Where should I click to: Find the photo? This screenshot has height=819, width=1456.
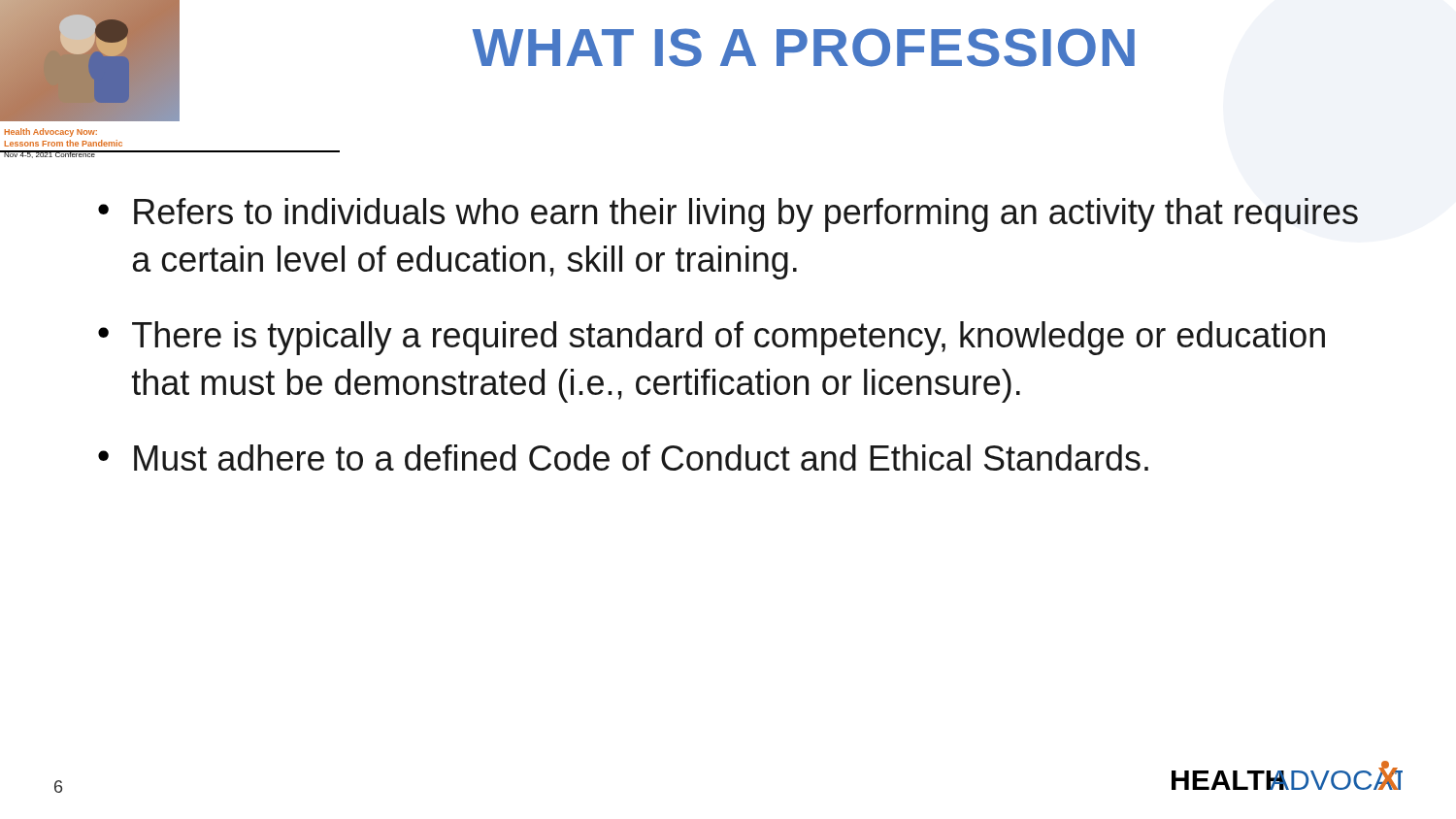pyautogui.click(x=90, y=78)
